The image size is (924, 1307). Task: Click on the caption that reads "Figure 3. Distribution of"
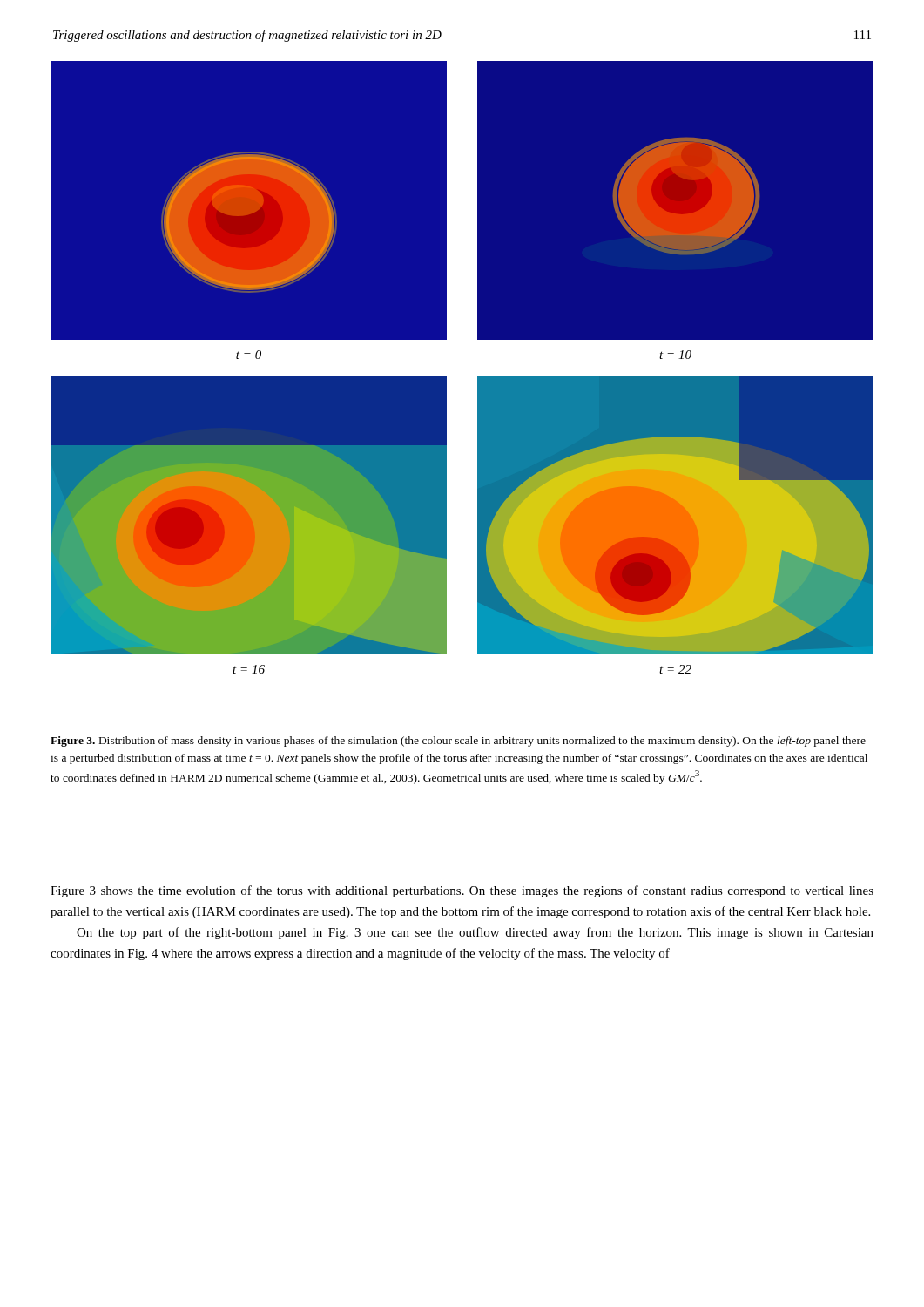[459, 759]
